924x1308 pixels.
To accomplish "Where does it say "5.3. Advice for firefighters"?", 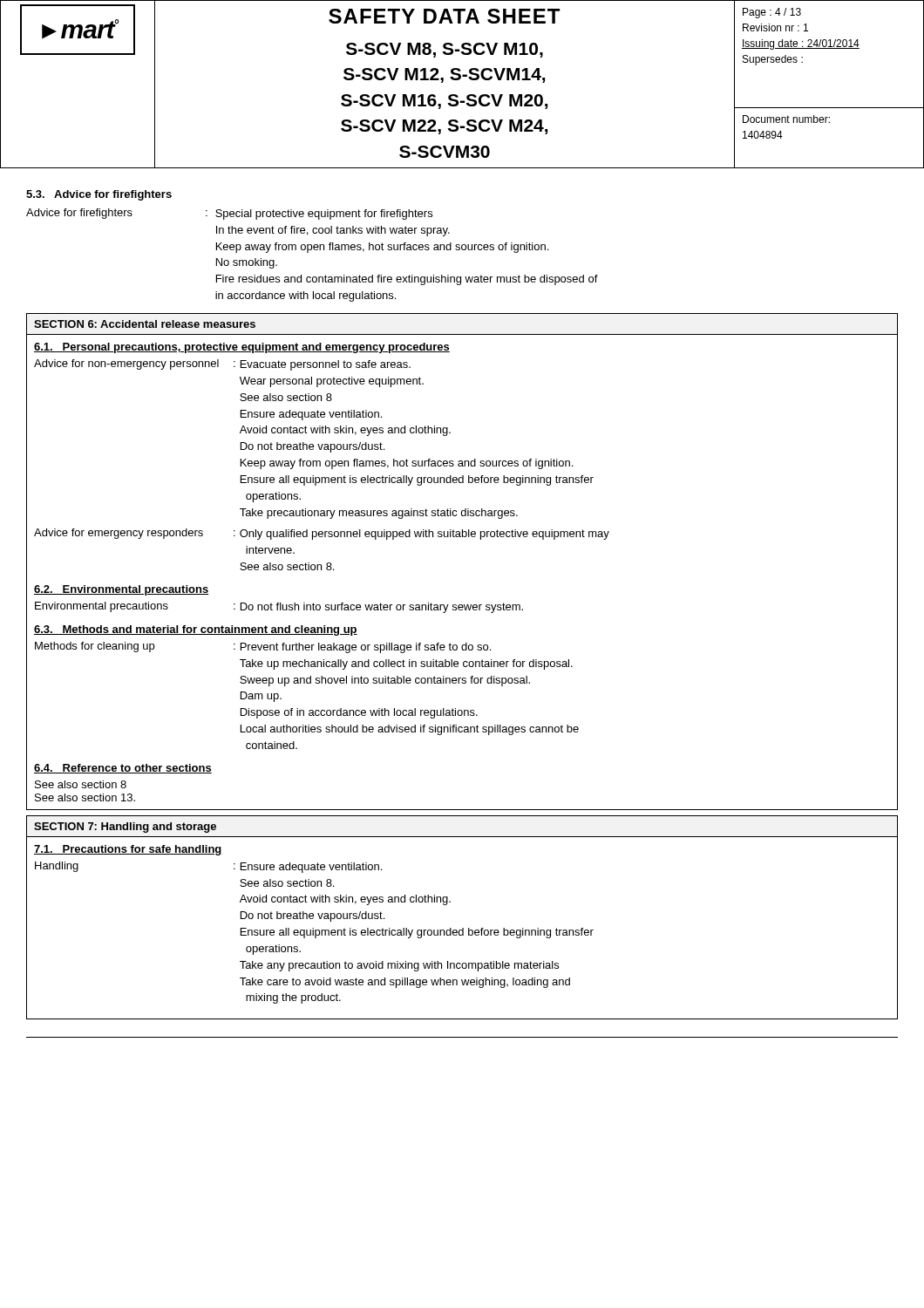I will 99,194.
